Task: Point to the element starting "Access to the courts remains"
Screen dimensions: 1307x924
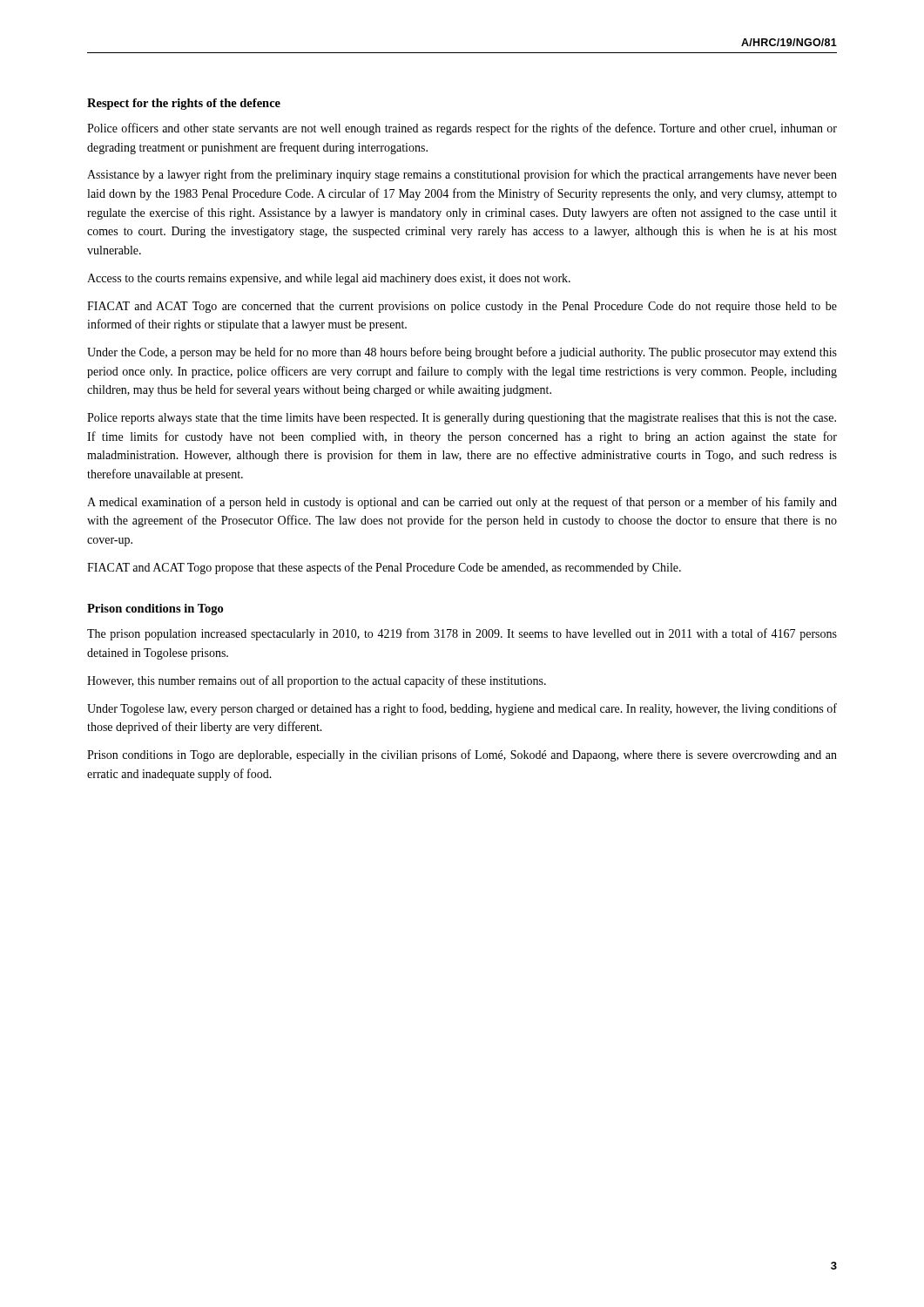Action: tap(329, 278)
